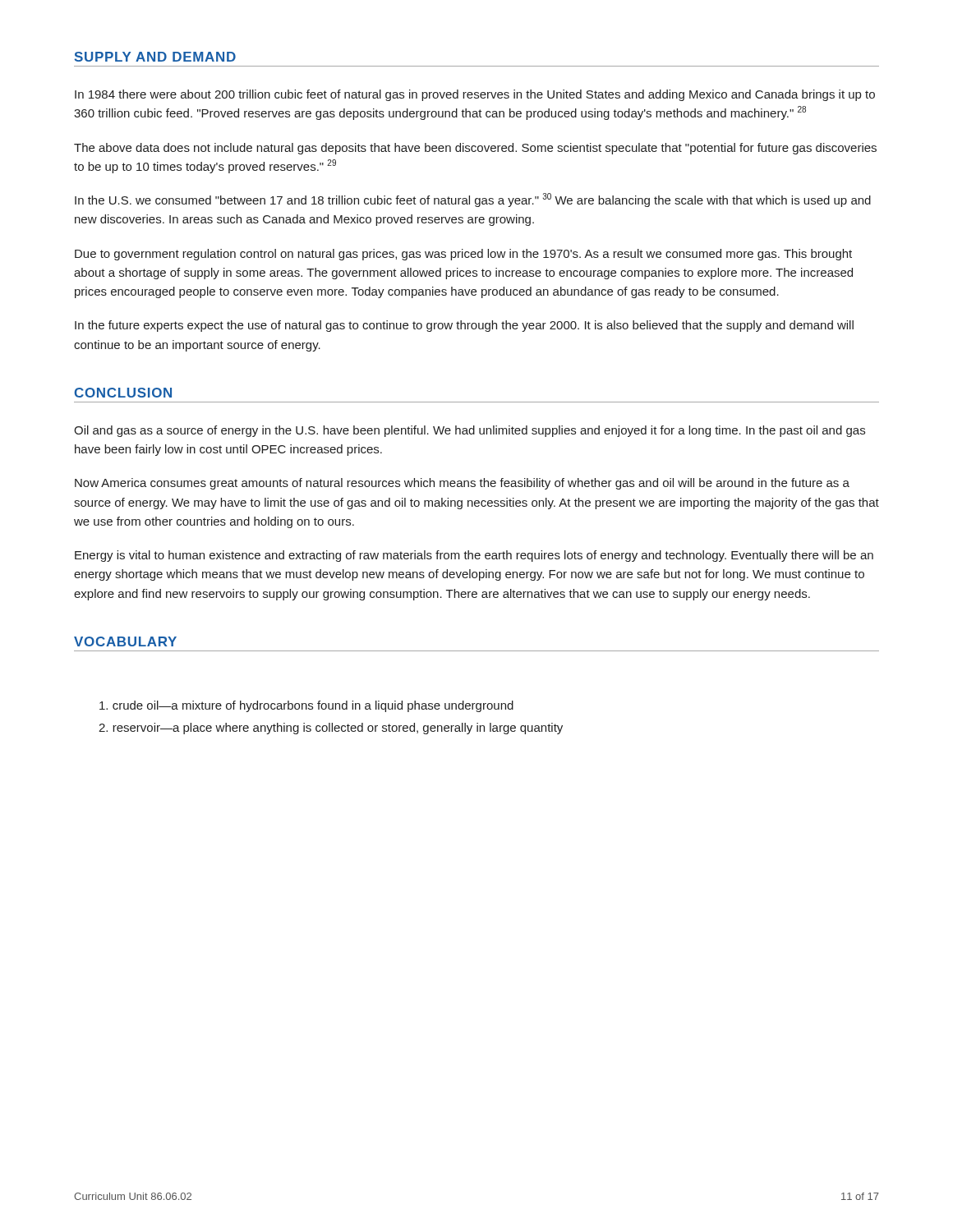This screenshot has height=1232, width=953.
Task: Navigate to the text starting "Now America consumes great amounts"
Action: (476, 502)
